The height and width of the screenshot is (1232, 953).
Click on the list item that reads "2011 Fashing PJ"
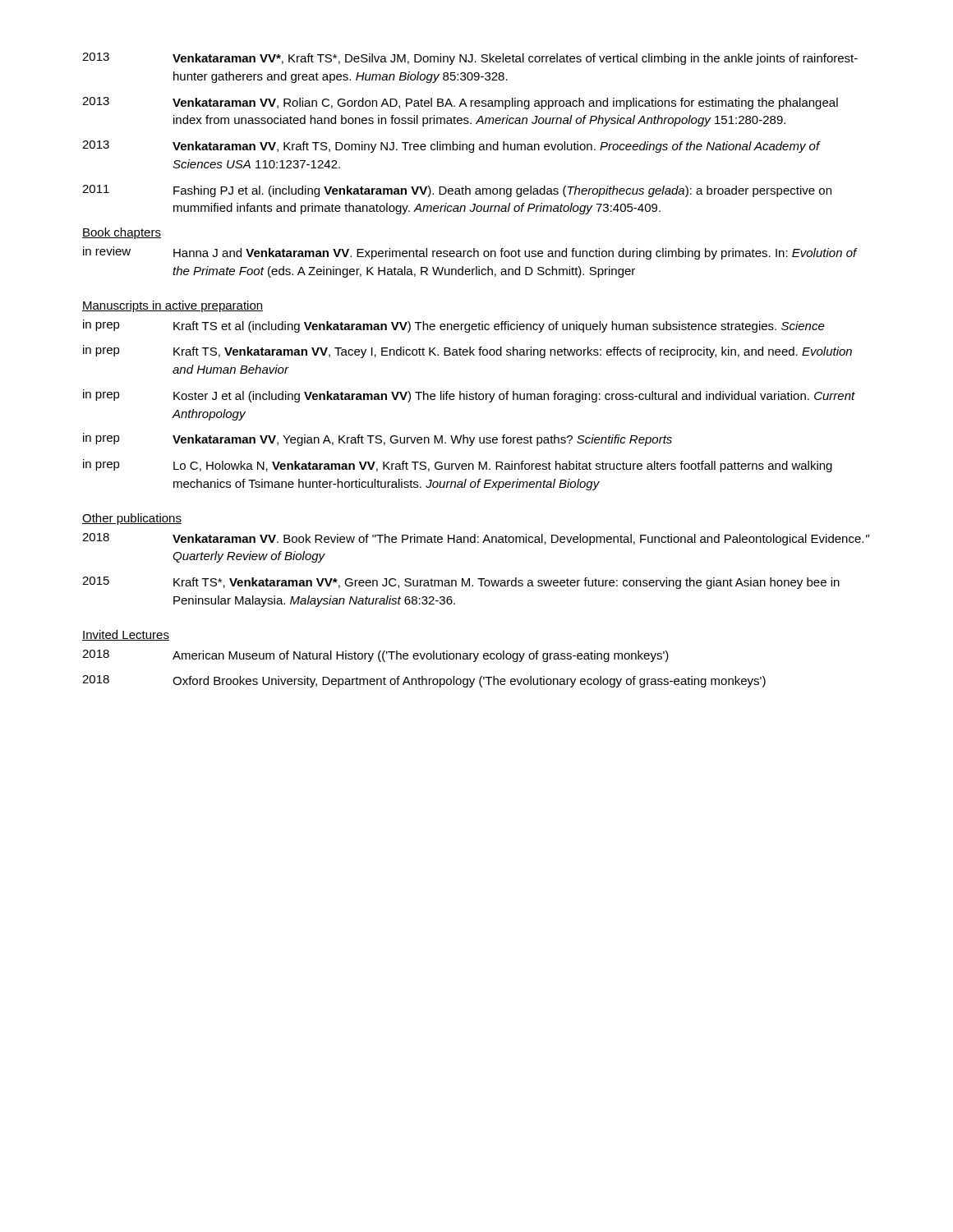476,199
